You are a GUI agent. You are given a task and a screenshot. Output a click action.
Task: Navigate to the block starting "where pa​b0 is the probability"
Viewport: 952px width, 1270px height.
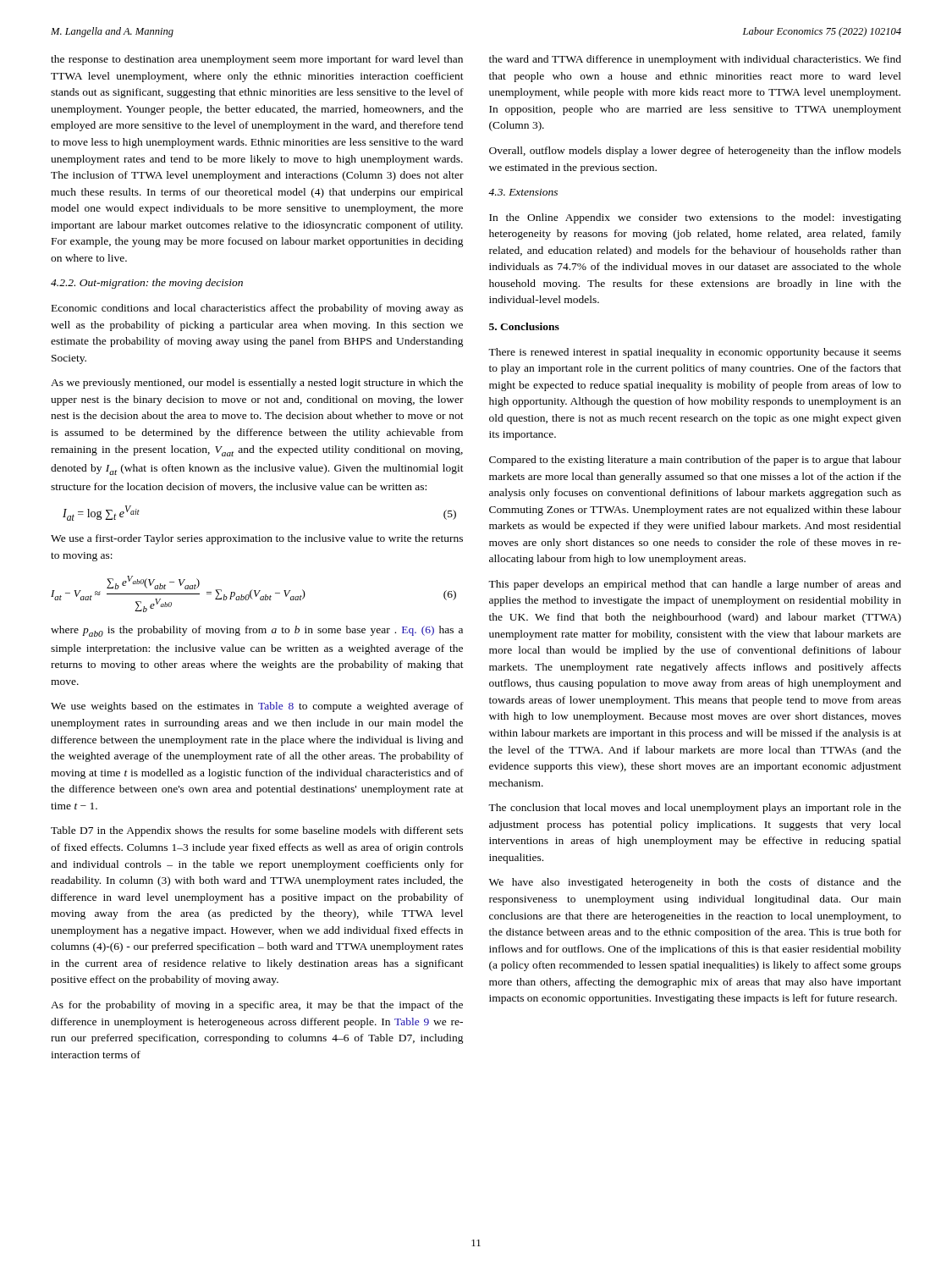[257, 842]
